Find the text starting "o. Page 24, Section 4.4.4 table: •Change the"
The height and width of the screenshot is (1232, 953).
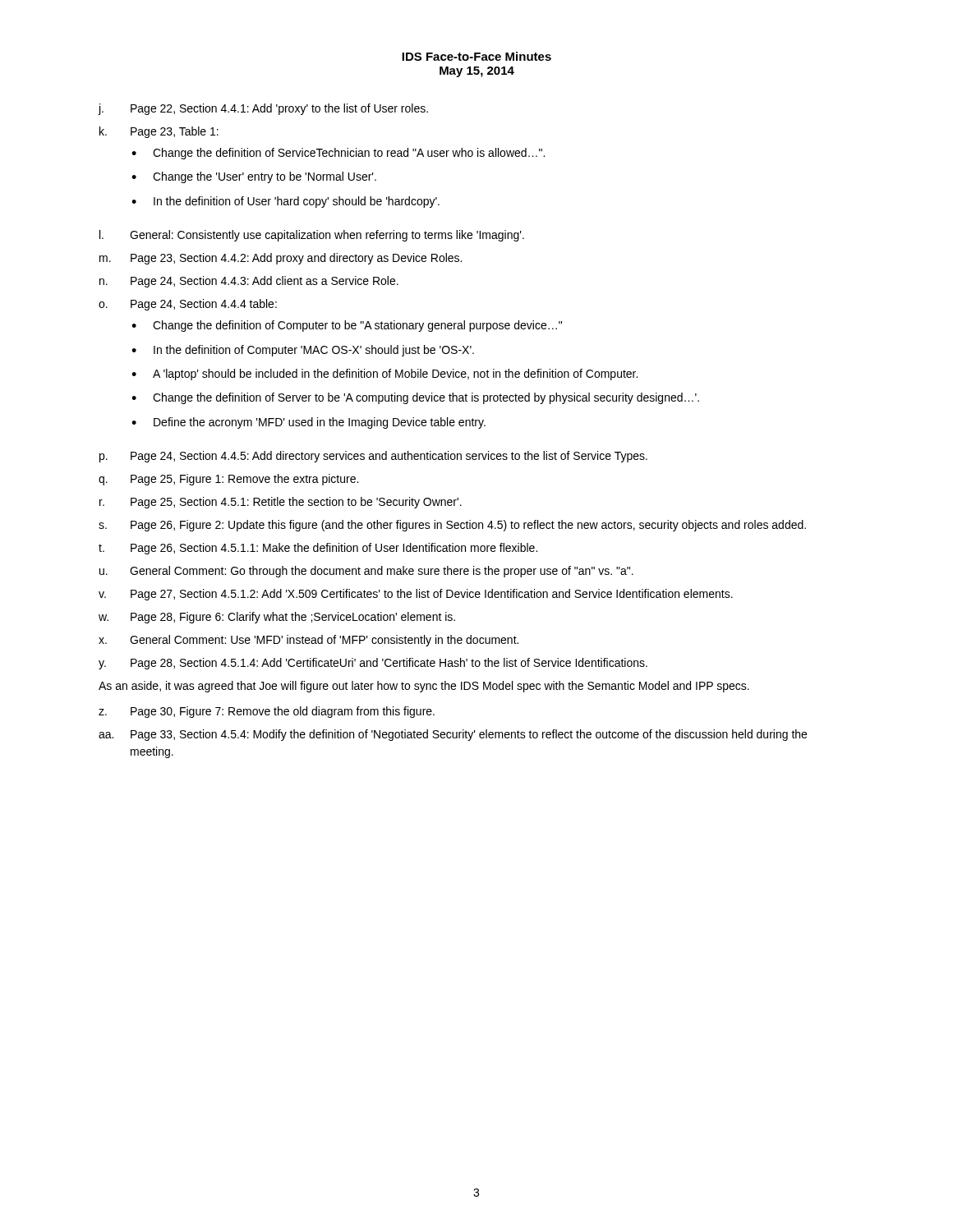click(476, 367)
